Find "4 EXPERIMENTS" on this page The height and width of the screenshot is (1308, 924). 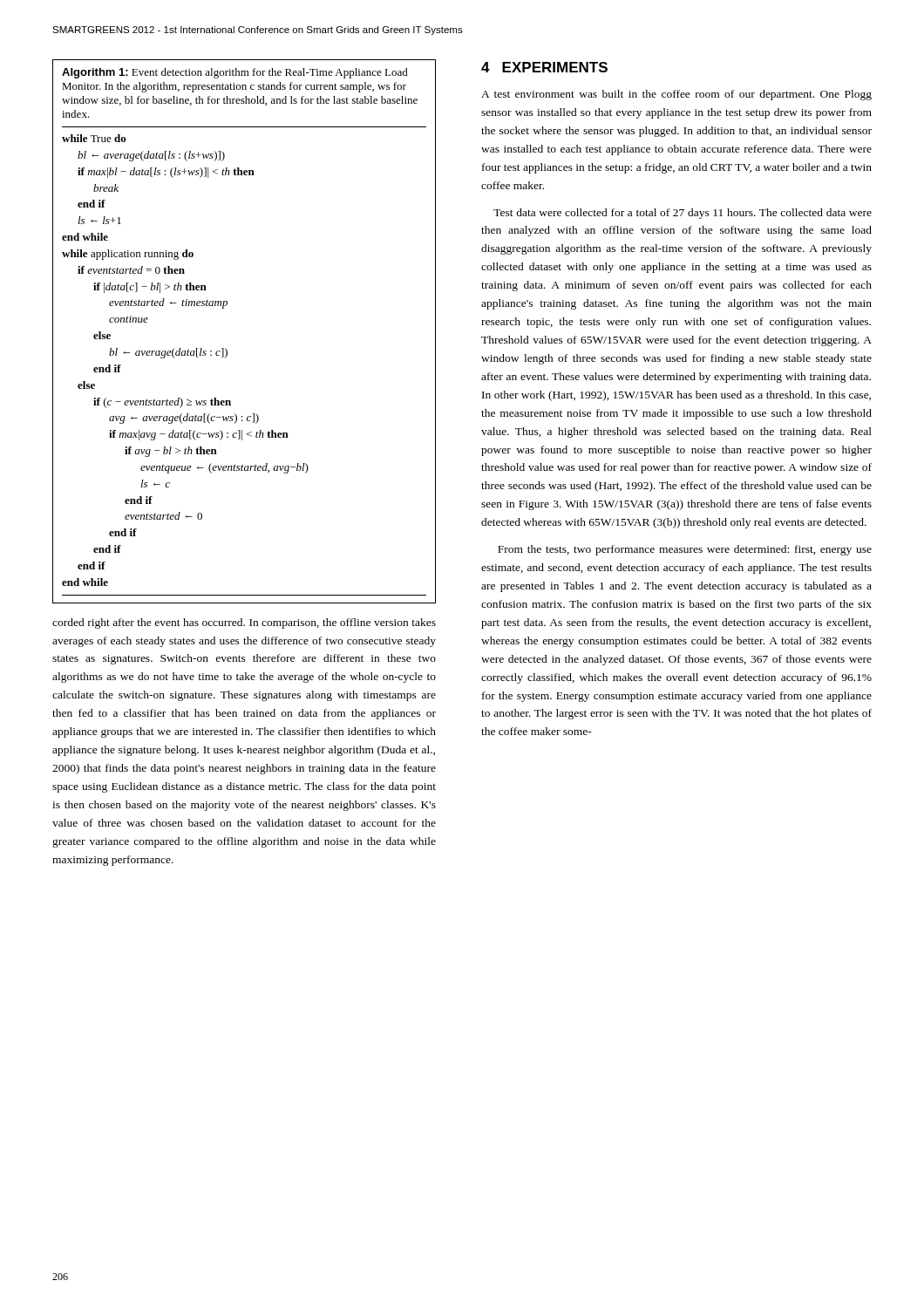(545, 68)
